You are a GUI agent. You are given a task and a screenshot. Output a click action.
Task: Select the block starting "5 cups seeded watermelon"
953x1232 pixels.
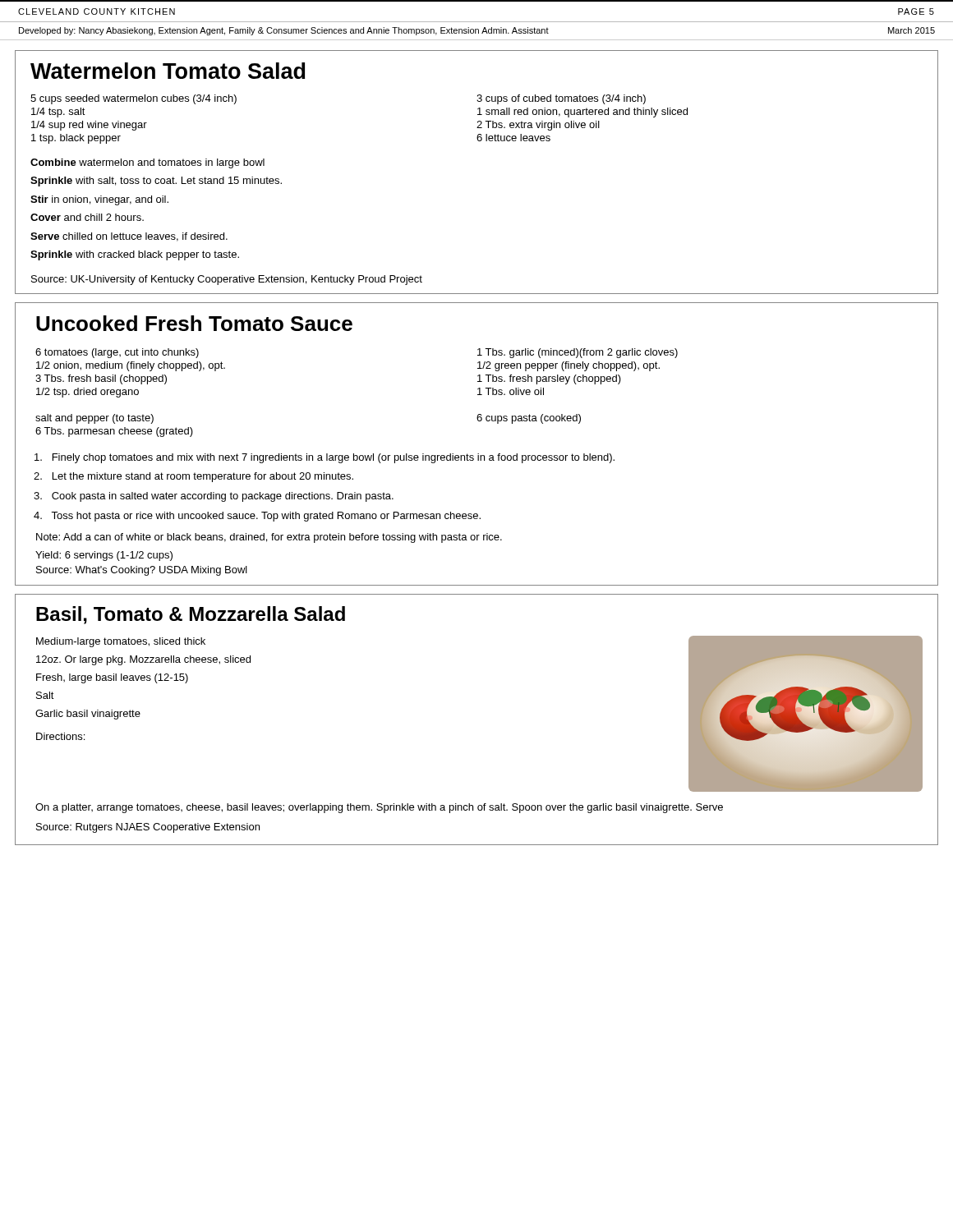coord(134,98)
